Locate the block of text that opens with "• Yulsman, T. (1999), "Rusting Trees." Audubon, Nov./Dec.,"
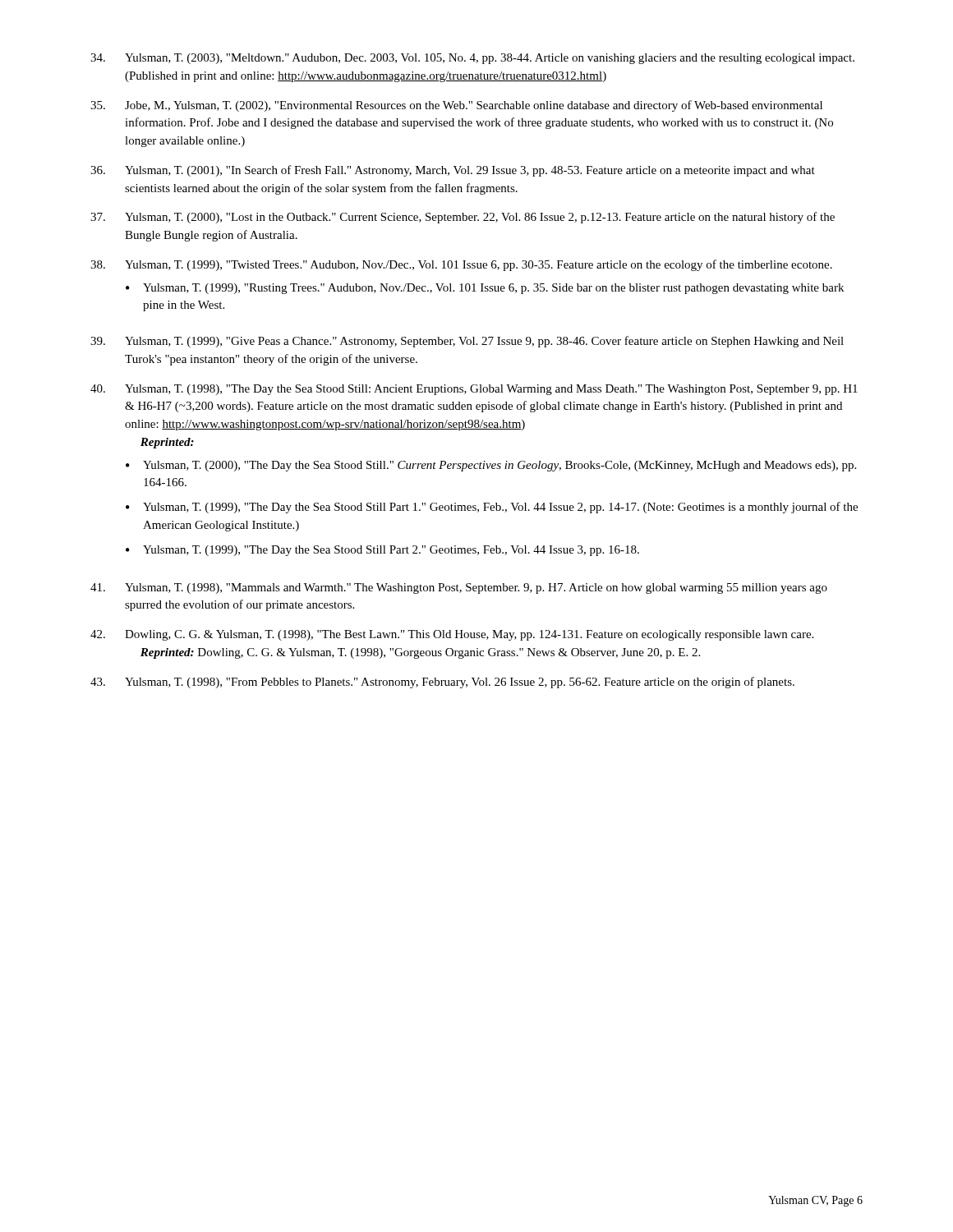 (494, 297)
